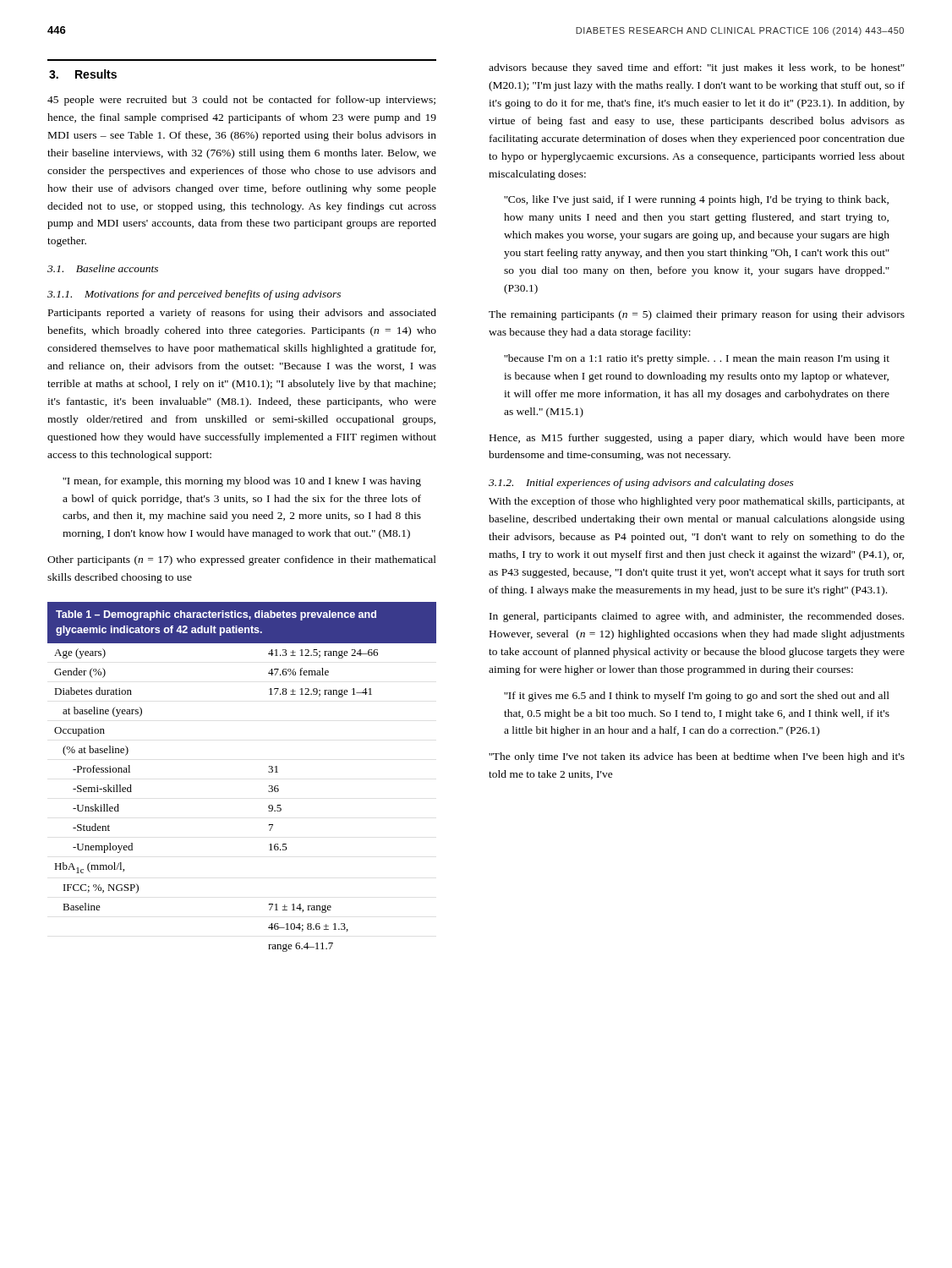Viewport: 952px width, 1268px height.
Task: Find the text block that says "''If it gives"
Action: click(697, 713)
